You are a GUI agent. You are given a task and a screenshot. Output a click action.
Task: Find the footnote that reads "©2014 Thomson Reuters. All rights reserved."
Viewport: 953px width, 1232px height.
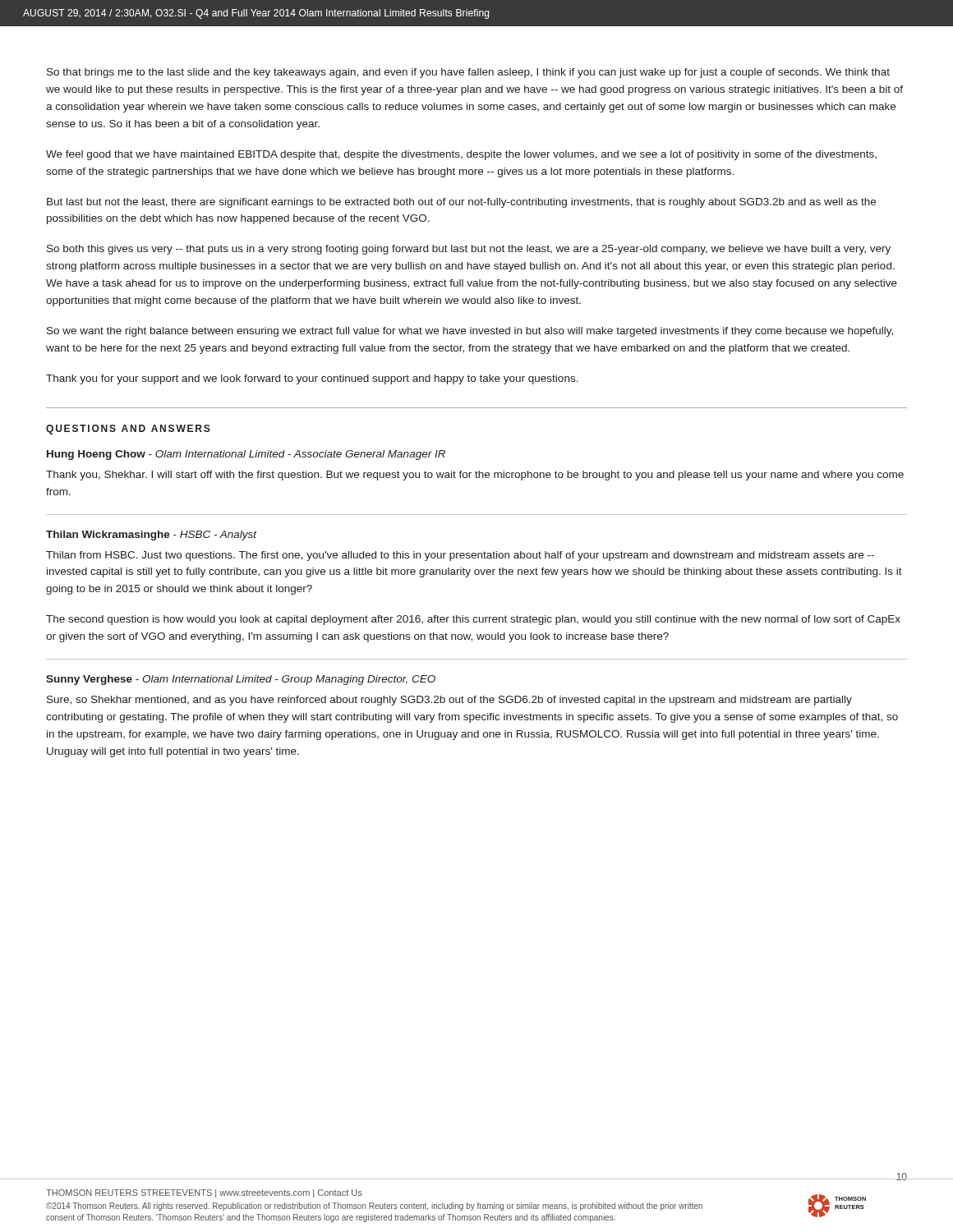pos(374,1212)
